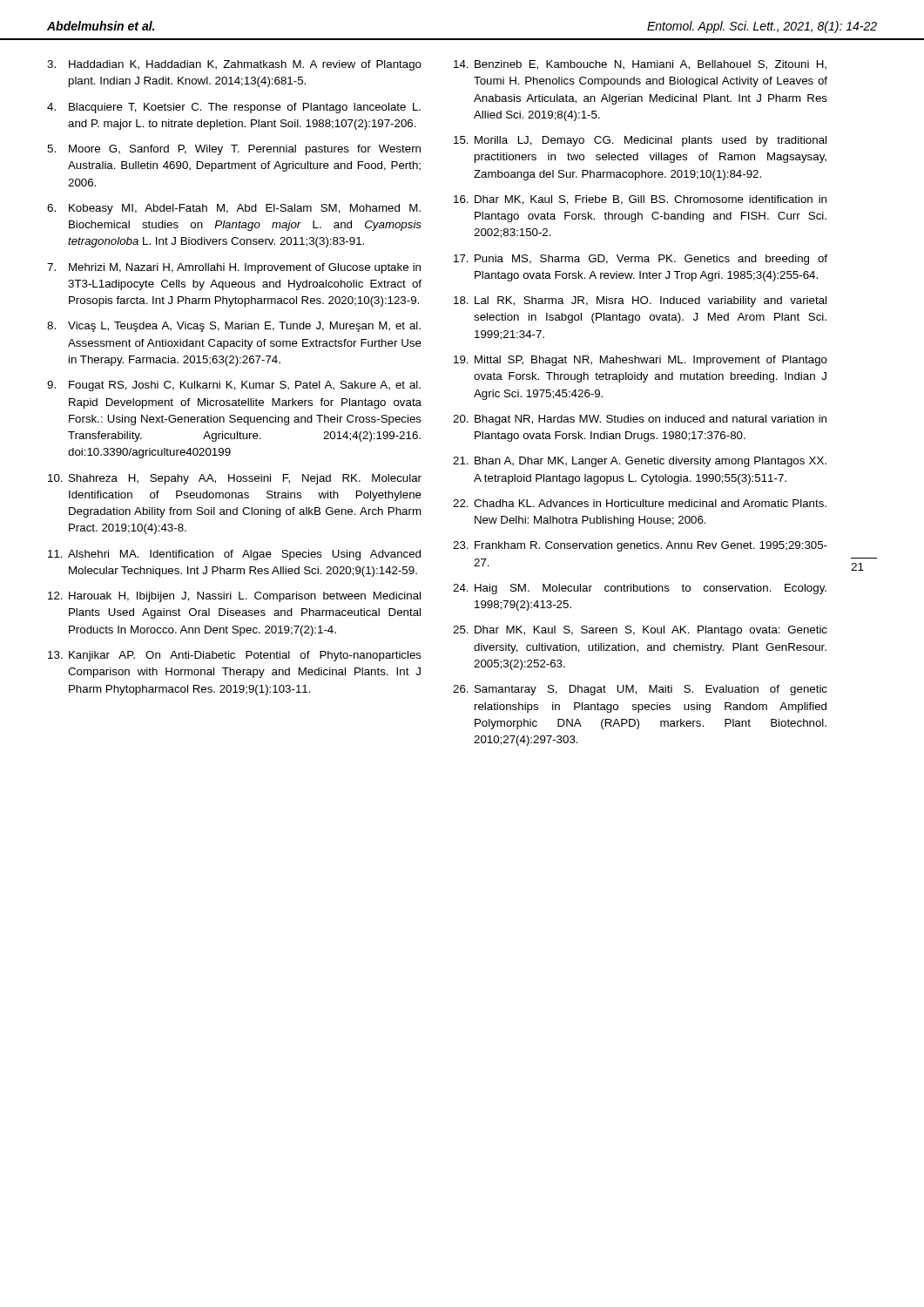Image resolution: width=924 pixels, height=1307 pixels.
Task: Point to the block starting "5. Moore G, Sanford"
Action: coord(234,166)
